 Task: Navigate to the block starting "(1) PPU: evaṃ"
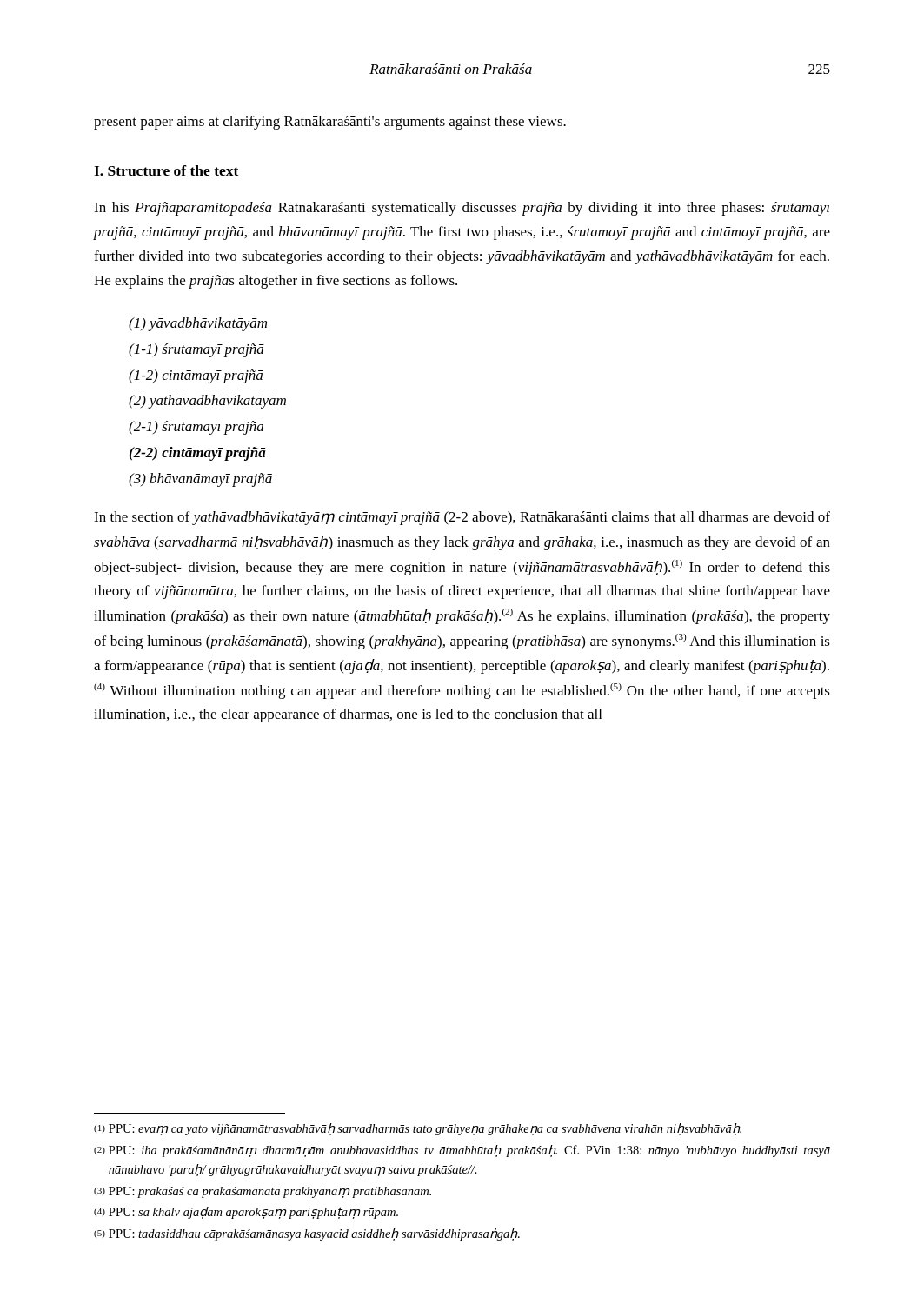pyautogui.click(x=462, y=1129)
